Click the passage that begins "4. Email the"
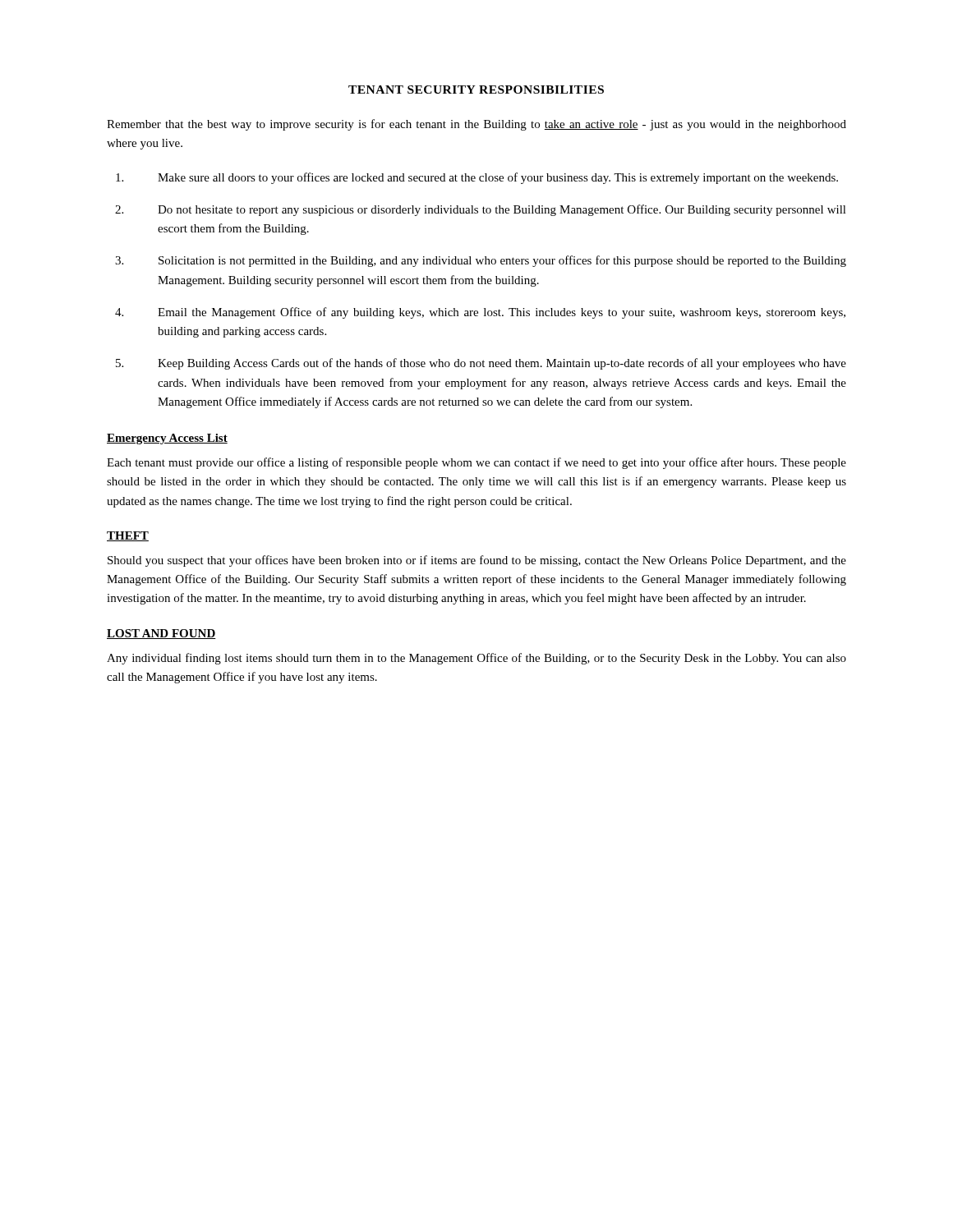 [476, 322]
